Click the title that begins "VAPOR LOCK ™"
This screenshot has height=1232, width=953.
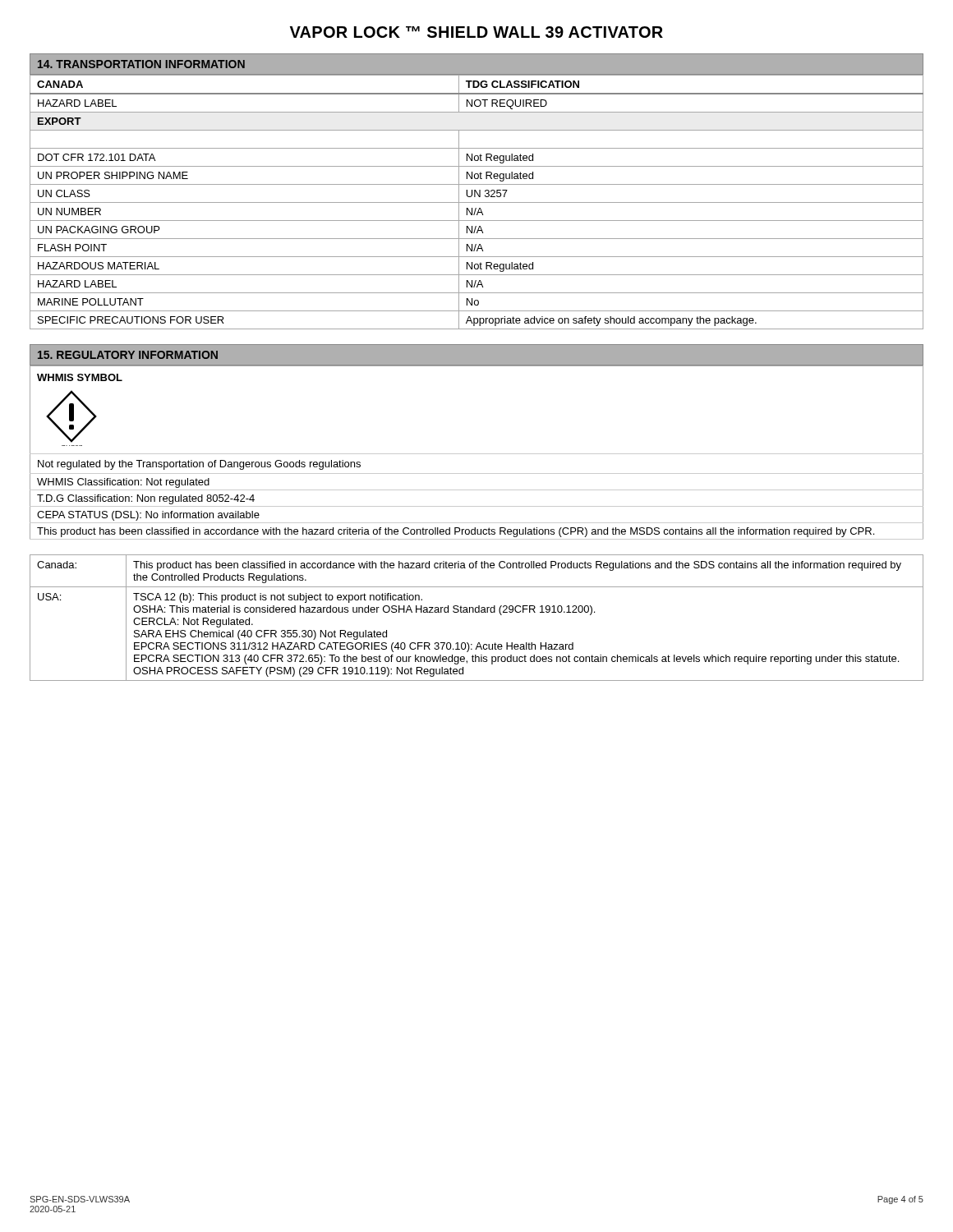476,32
